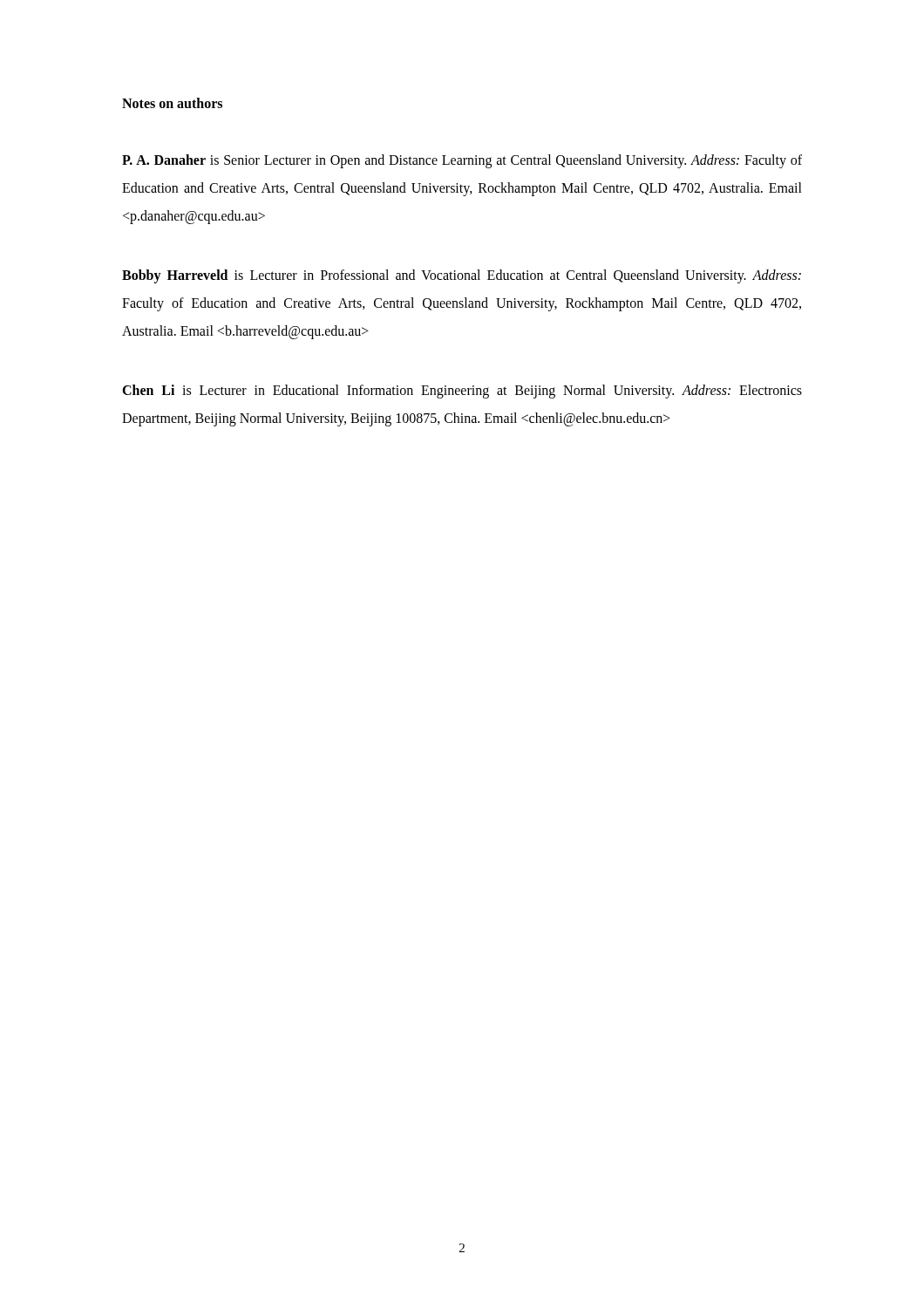Point to the block beginning "P. A. Danaher is Senior Lecturer"

[x=462, y=188]
